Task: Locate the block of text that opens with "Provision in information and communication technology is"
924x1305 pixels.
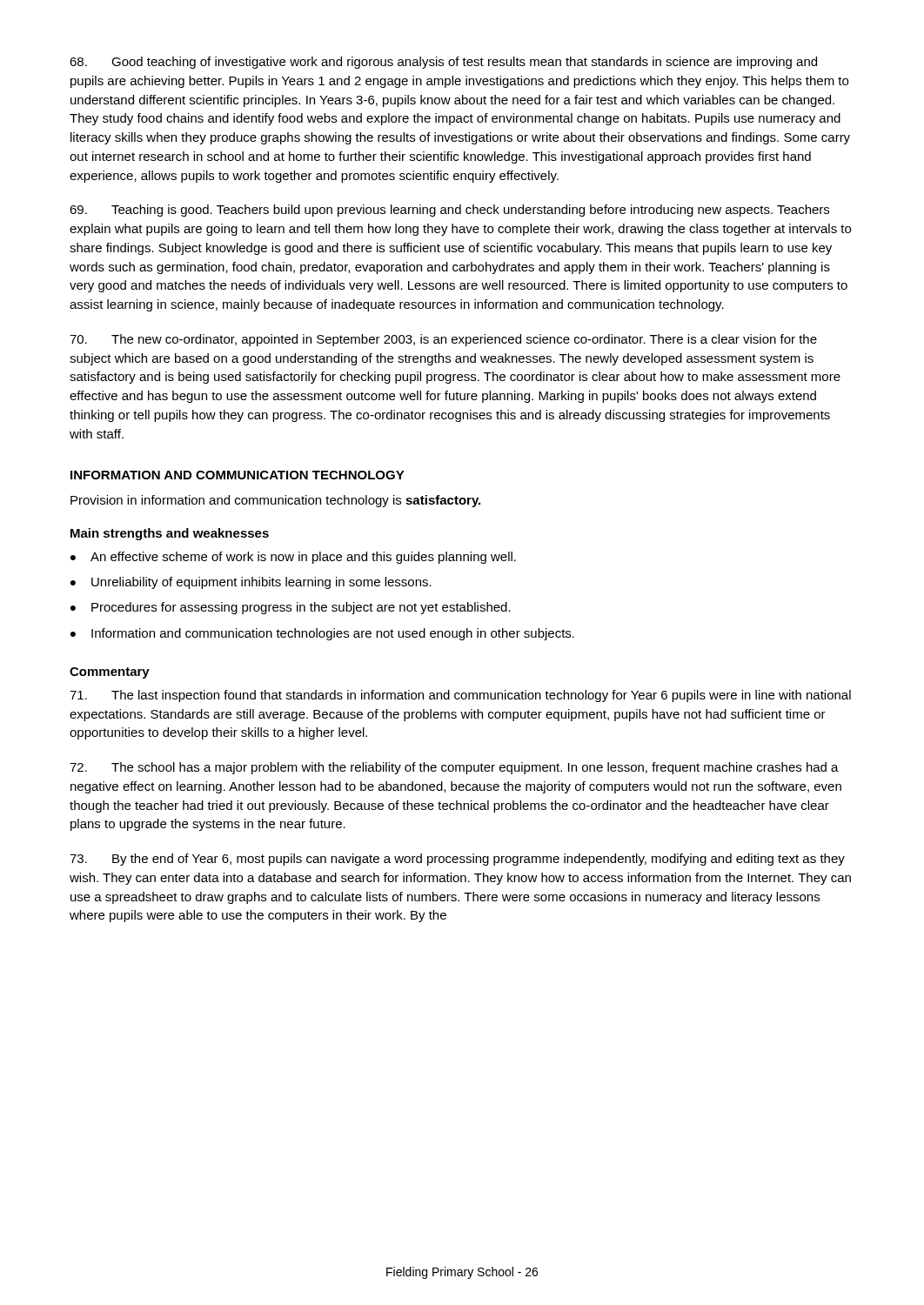Action: (275, 500)
